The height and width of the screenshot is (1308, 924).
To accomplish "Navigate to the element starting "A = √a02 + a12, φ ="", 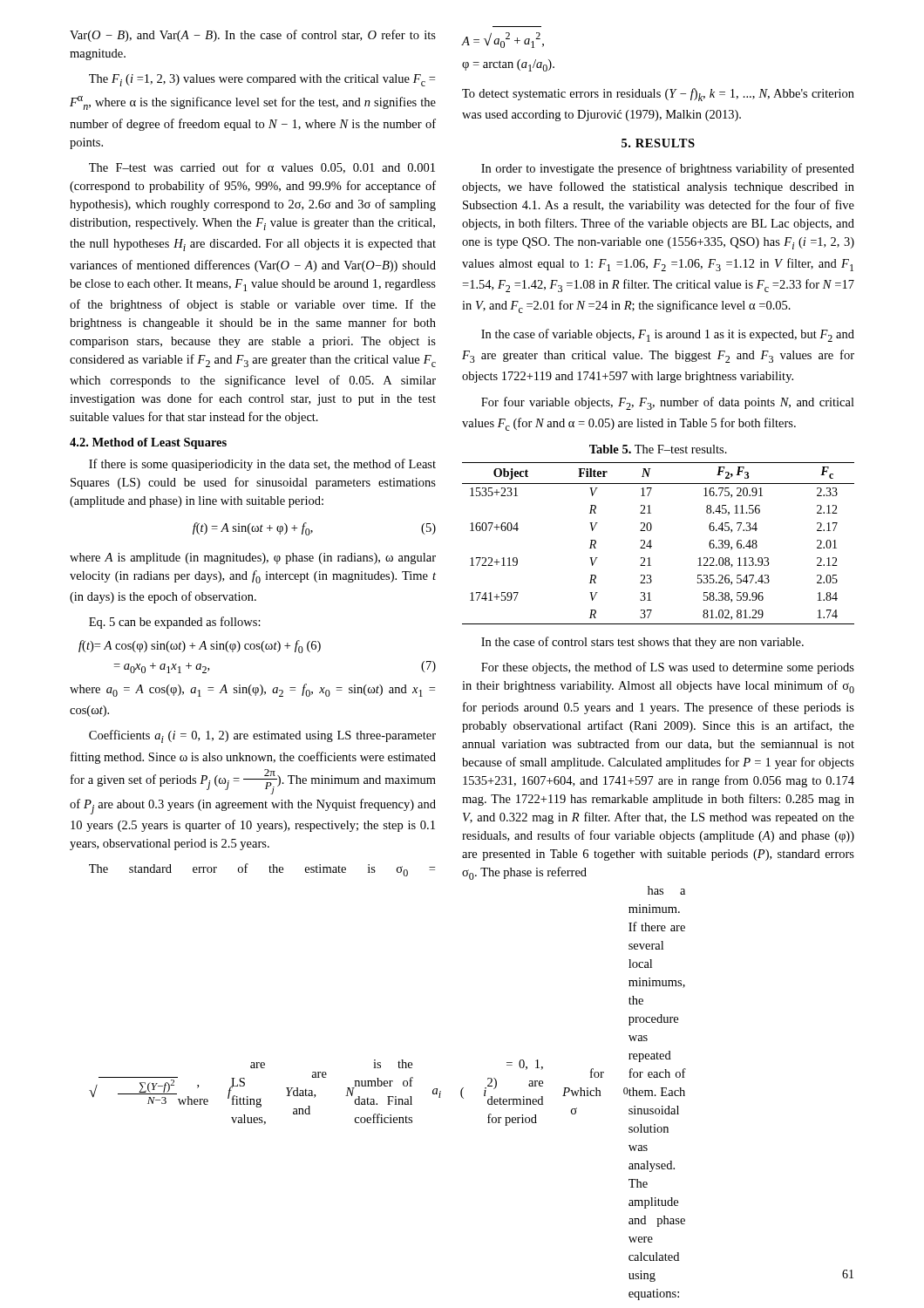I will click(x=503, y=40).
